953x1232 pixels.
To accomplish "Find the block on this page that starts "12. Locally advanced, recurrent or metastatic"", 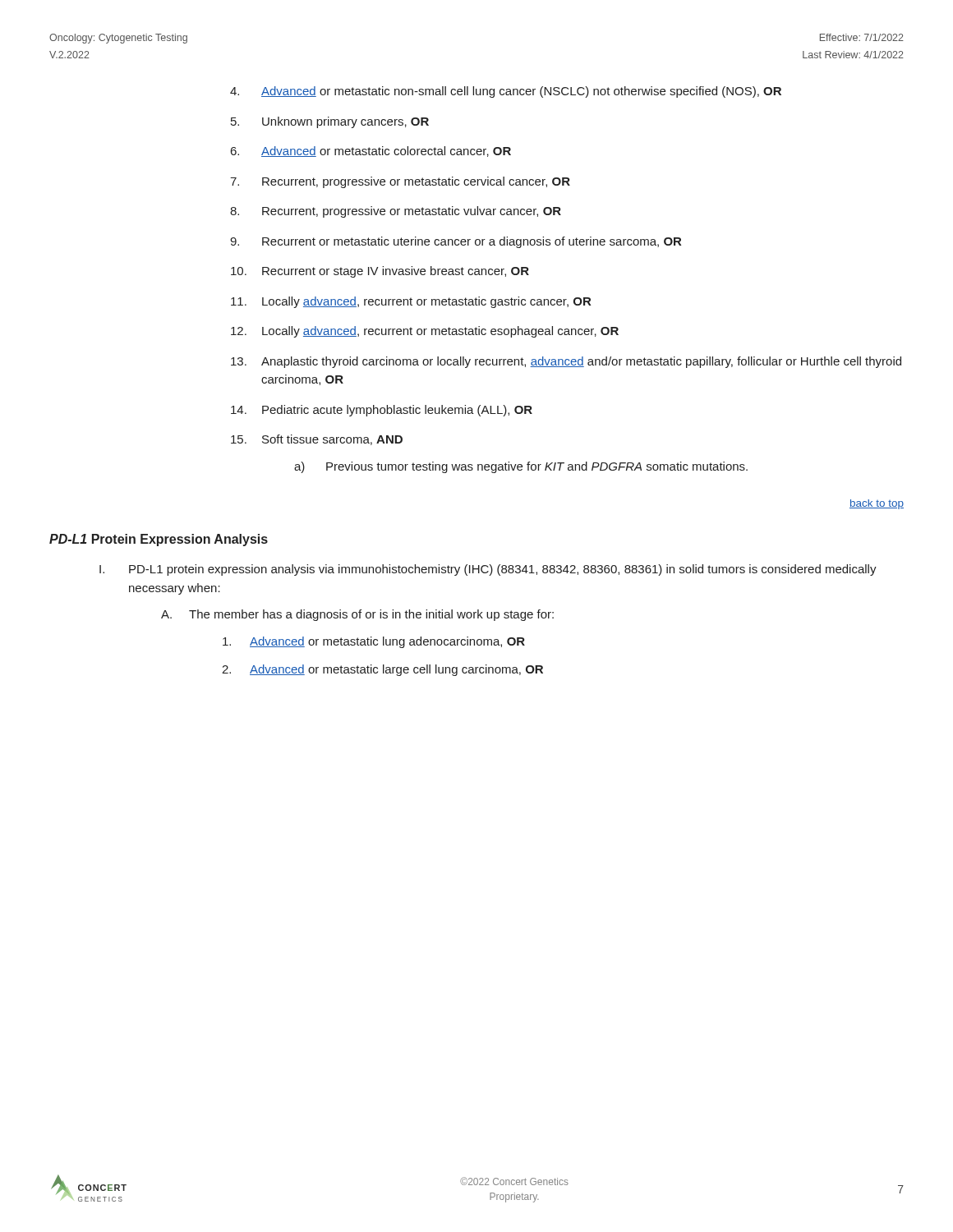I will click(567, 331).
